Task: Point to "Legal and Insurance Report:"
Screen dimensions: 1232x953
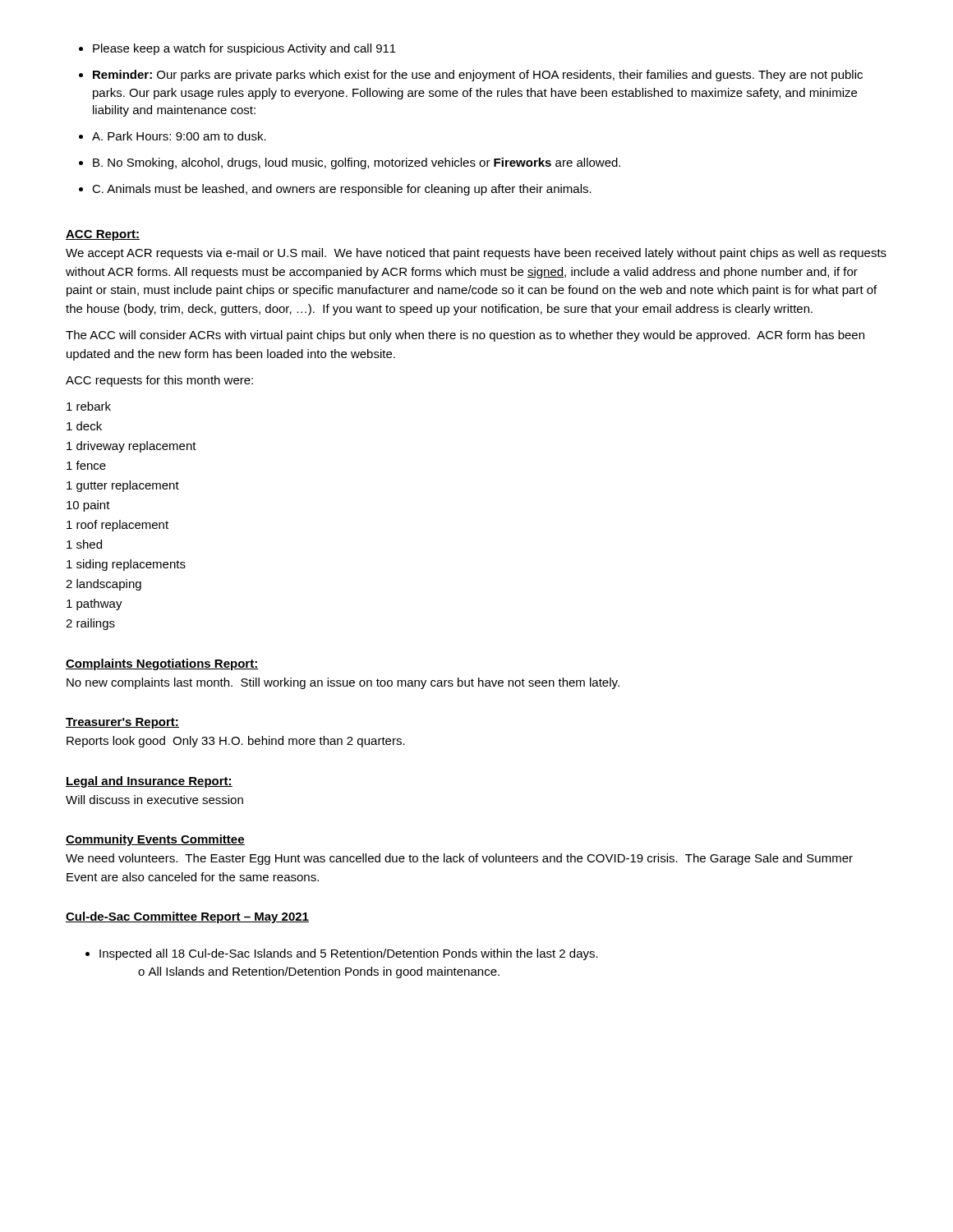Action: [x=149, y=780]
